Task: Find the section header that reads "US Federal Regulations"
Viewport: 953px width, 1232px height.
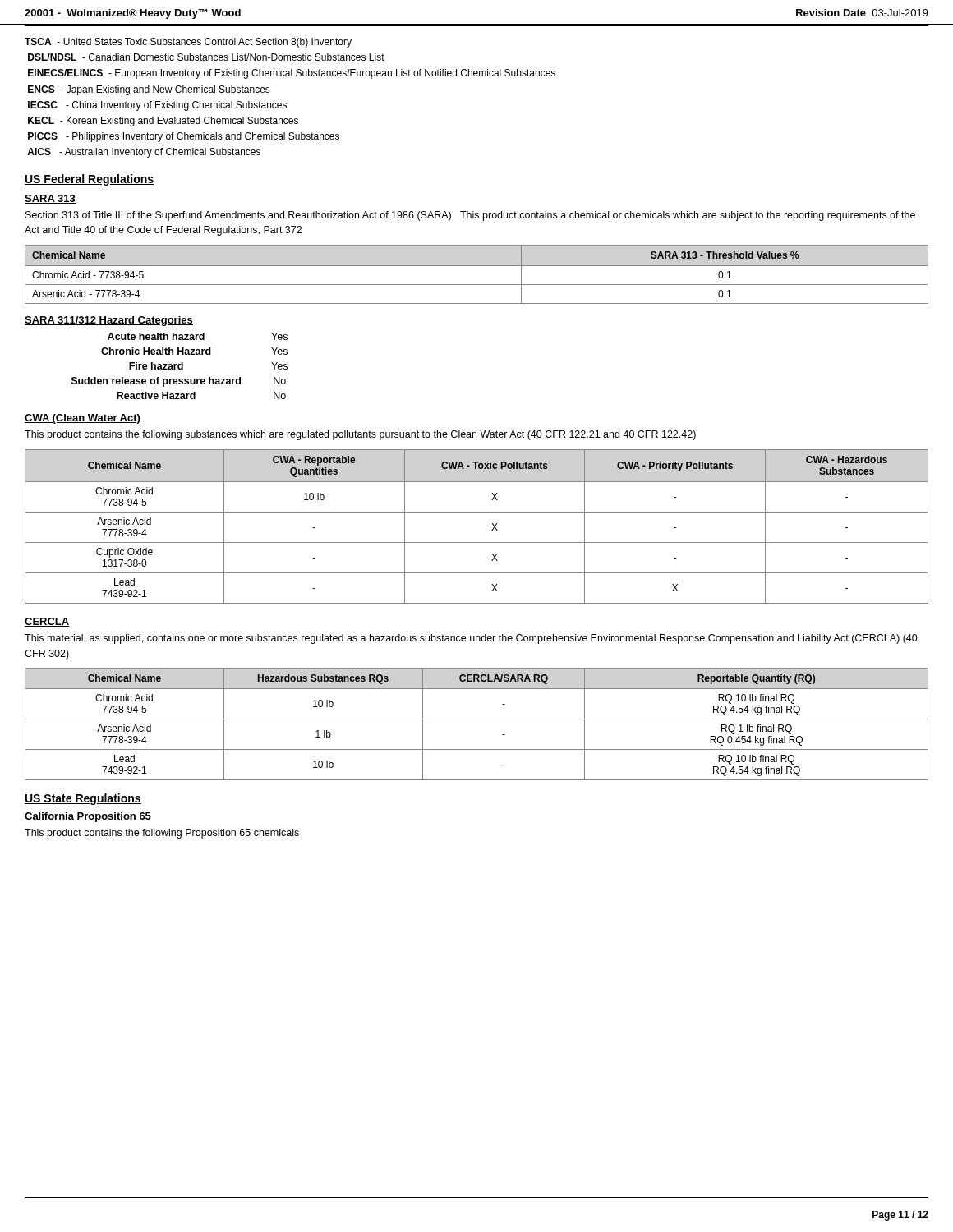Action: pyautogui.click(x=89, y=179)
